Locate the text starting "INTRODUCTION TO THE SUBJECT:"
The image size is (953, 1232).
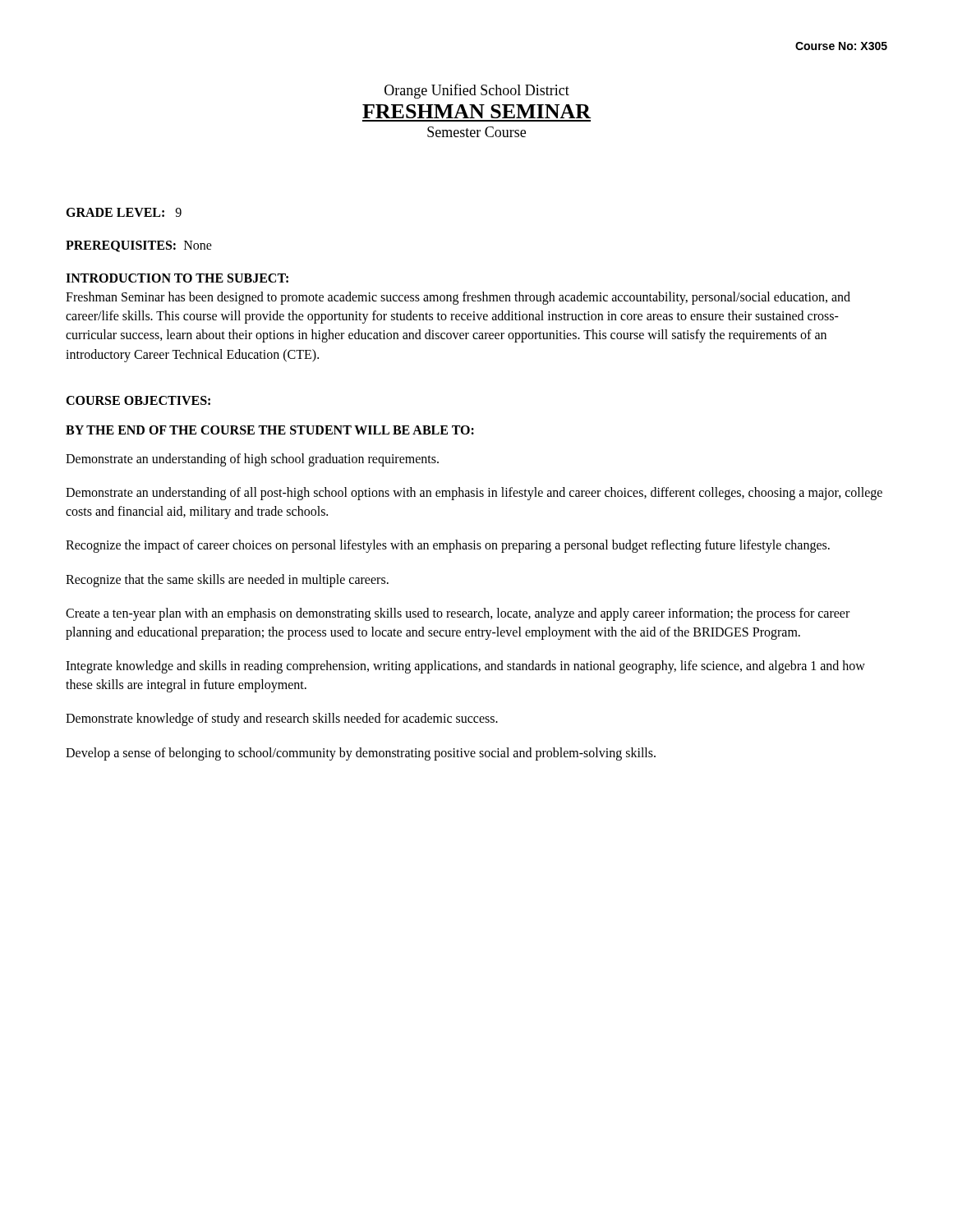pos(178,278)
